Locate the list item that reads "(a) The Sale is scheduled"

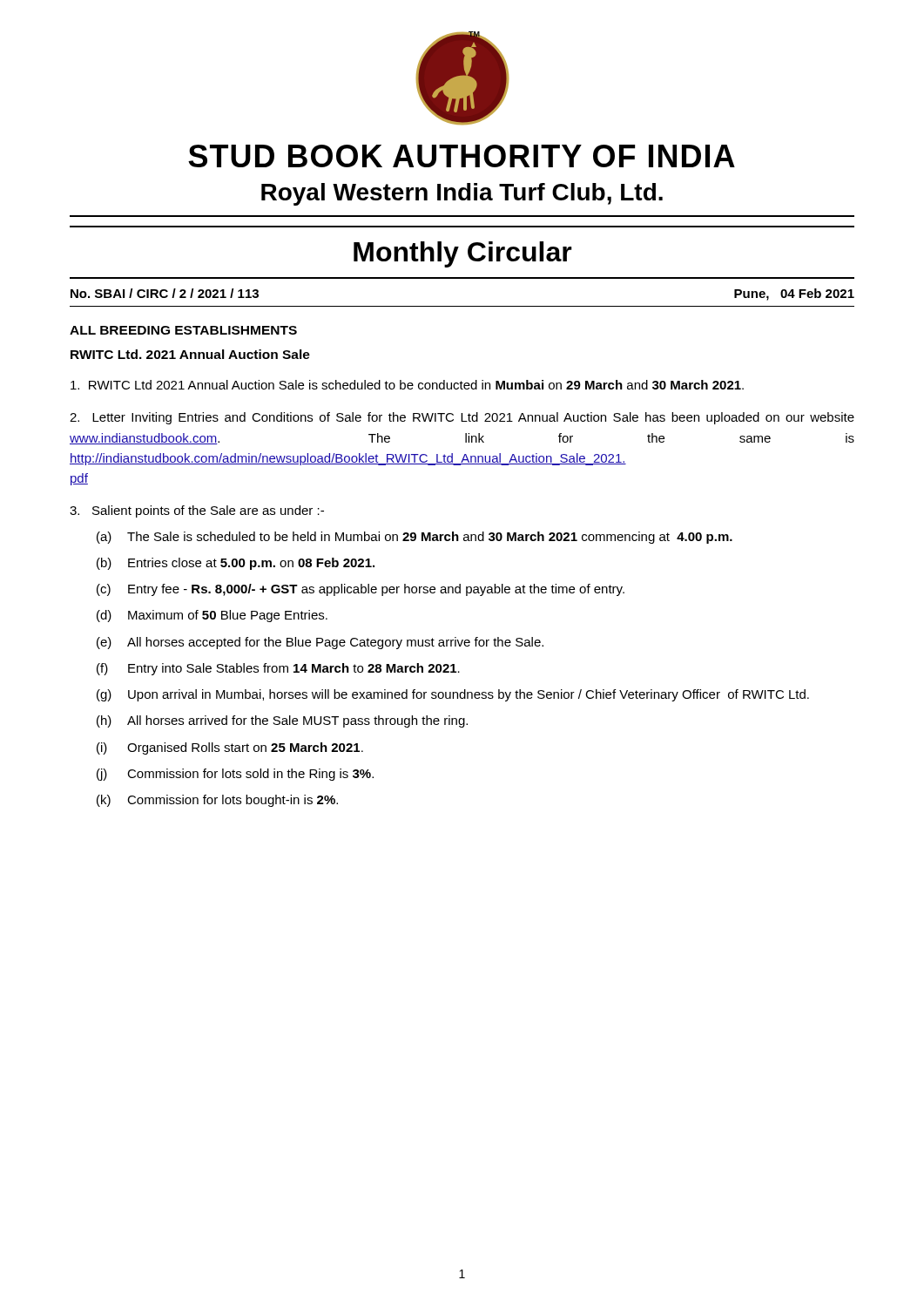coord(475,536)
